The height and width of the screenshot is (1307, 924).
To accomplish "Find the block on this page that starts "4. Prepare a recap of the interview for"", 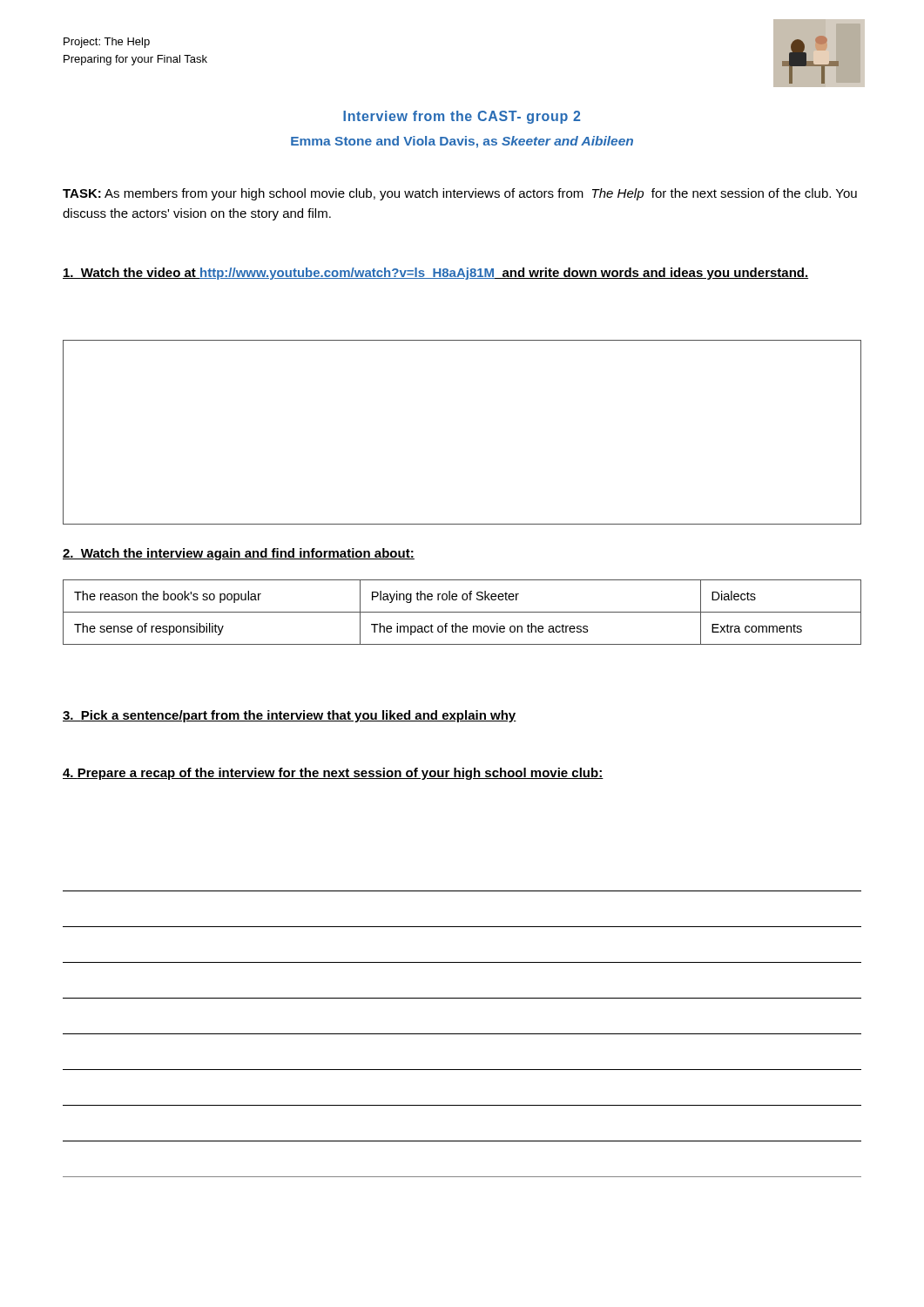I will click(x=333, y=772).
